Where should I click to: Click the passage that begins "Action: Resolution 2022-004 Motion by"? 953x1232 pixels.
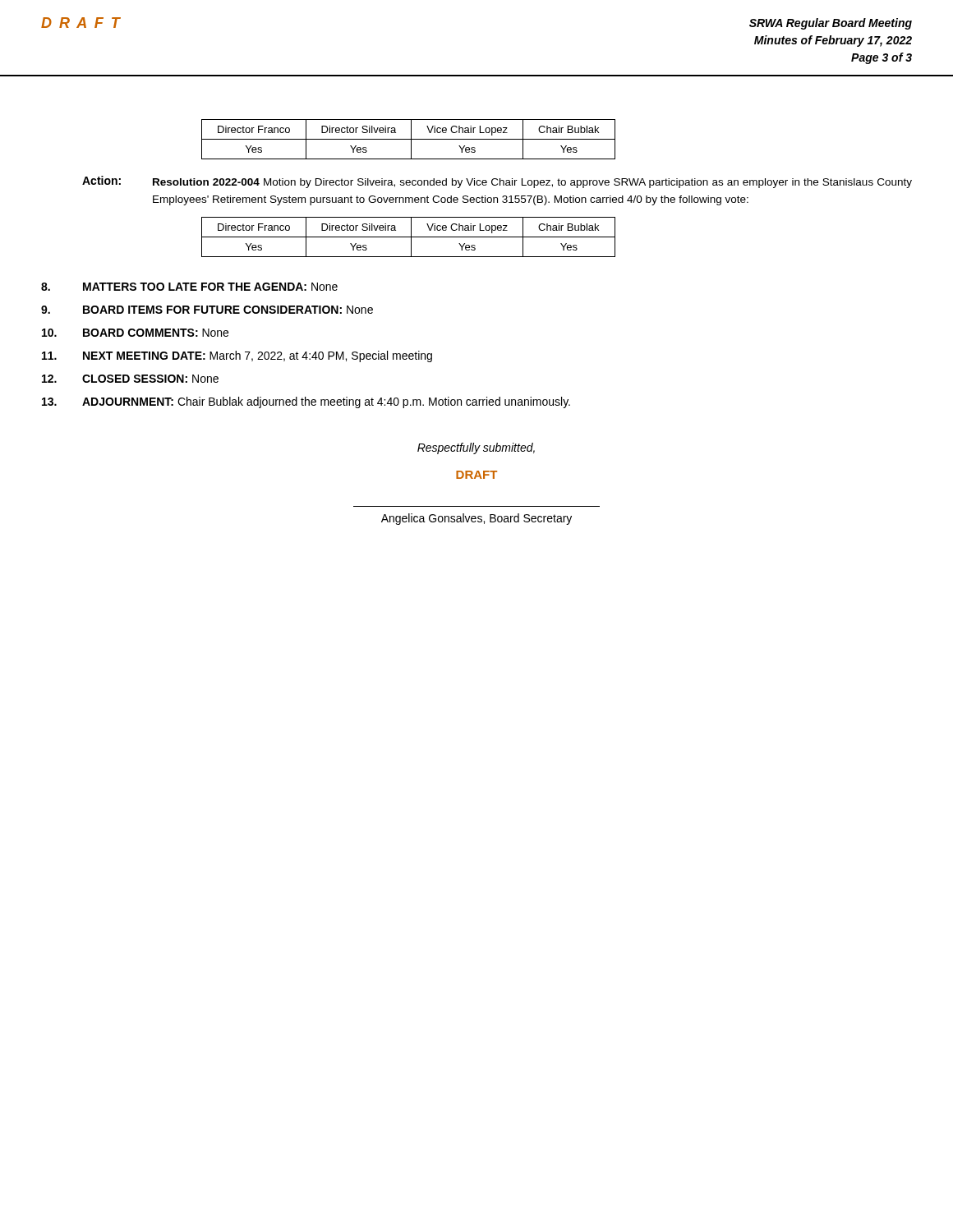[x=497, y=191]
